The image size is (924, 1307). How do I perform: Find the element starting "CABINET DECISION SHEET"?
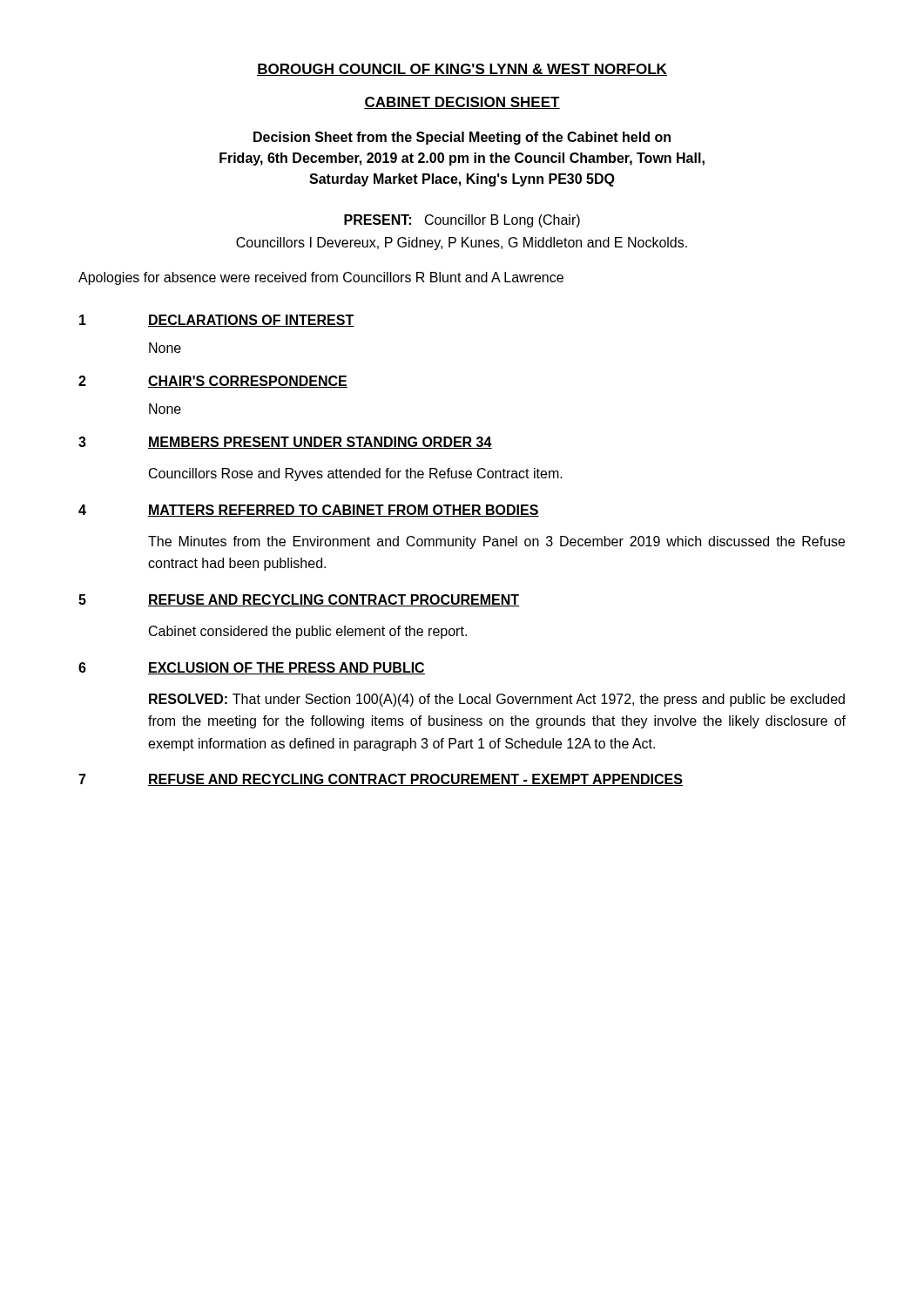(x=462, y=102)
